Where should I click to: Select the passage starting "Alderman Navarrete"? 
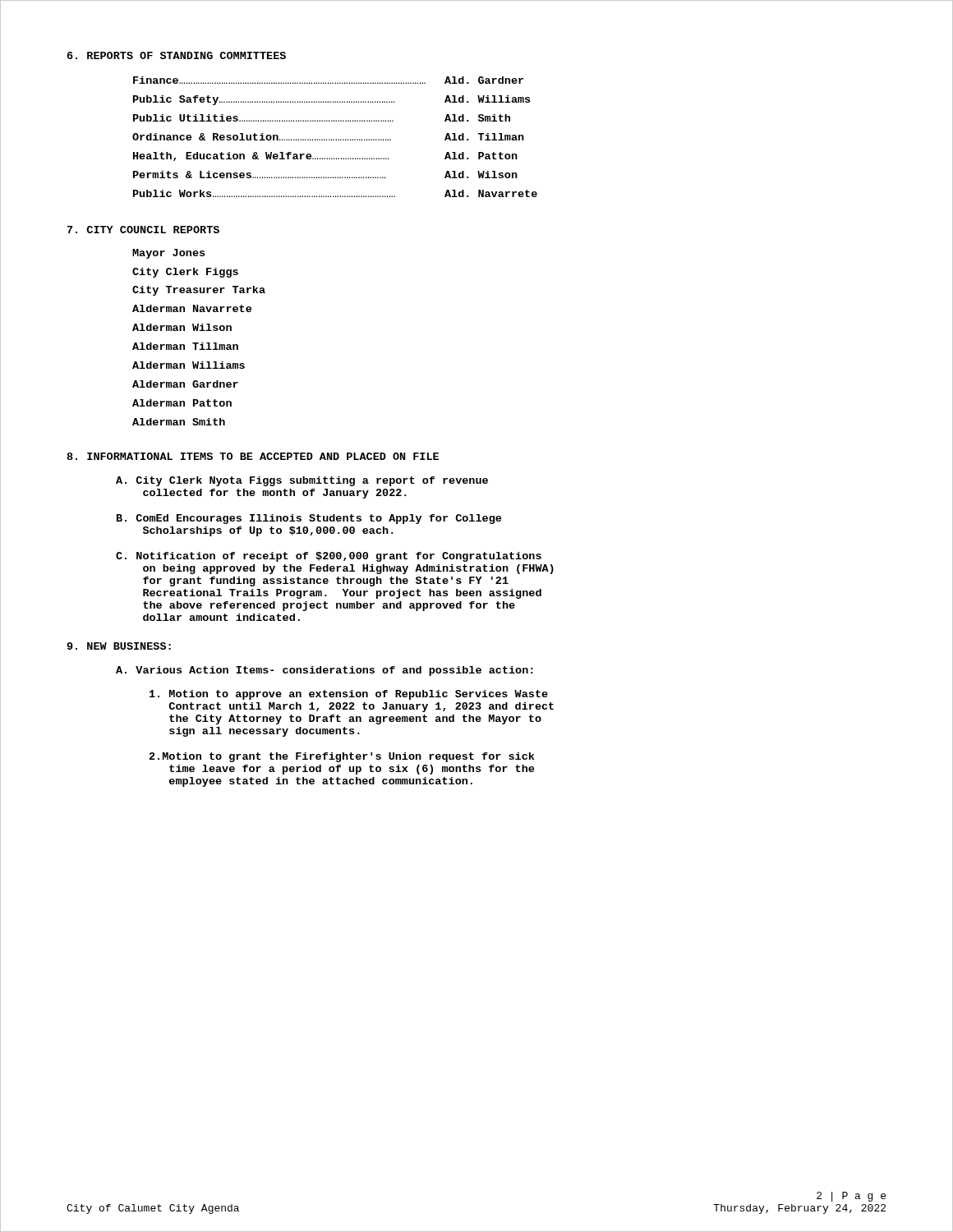[192, 309]
